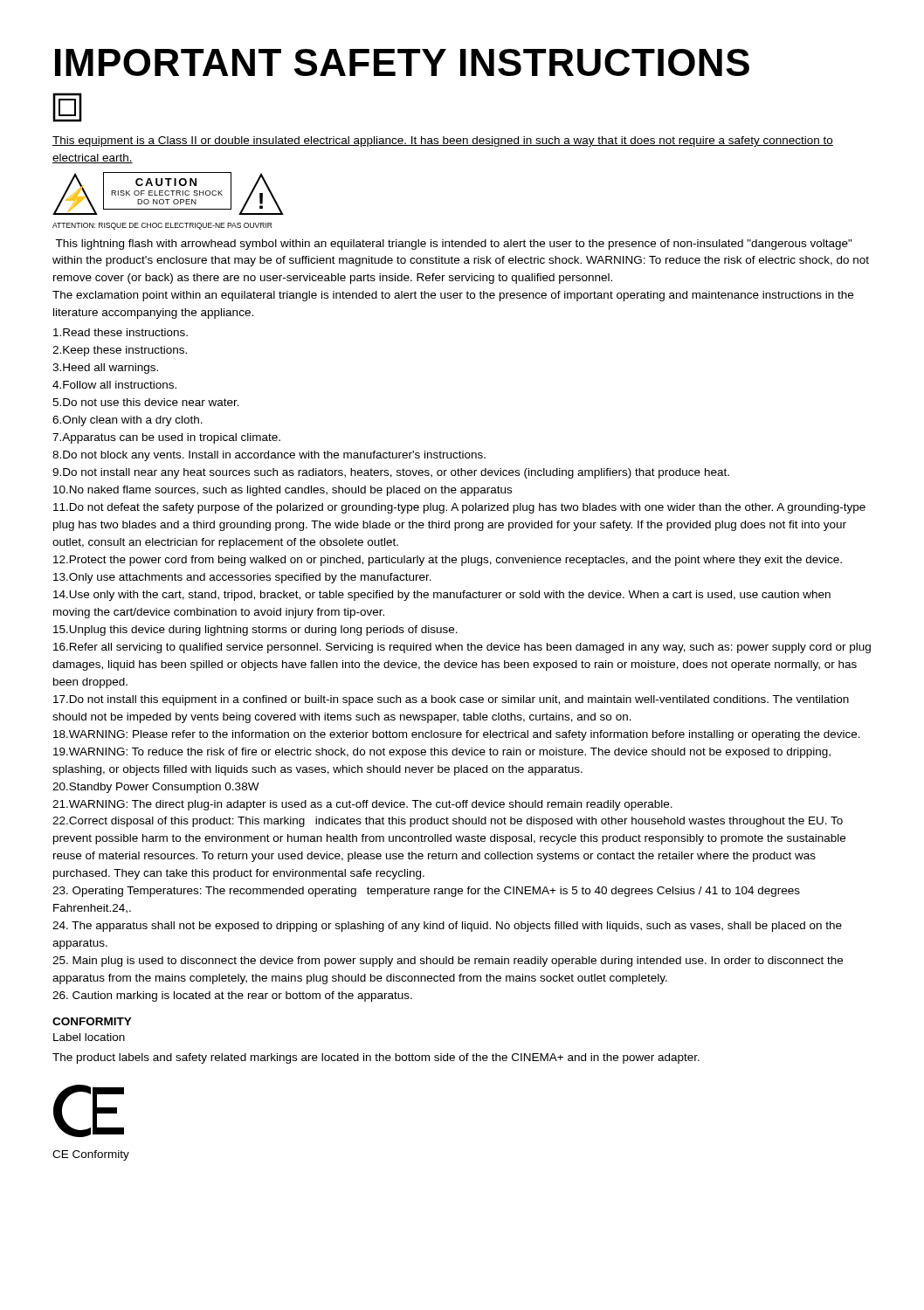This screenshot has width=924, height=1310.
Task: Where does it say "2.Keep these instructions."?
Action: [120, 350]
